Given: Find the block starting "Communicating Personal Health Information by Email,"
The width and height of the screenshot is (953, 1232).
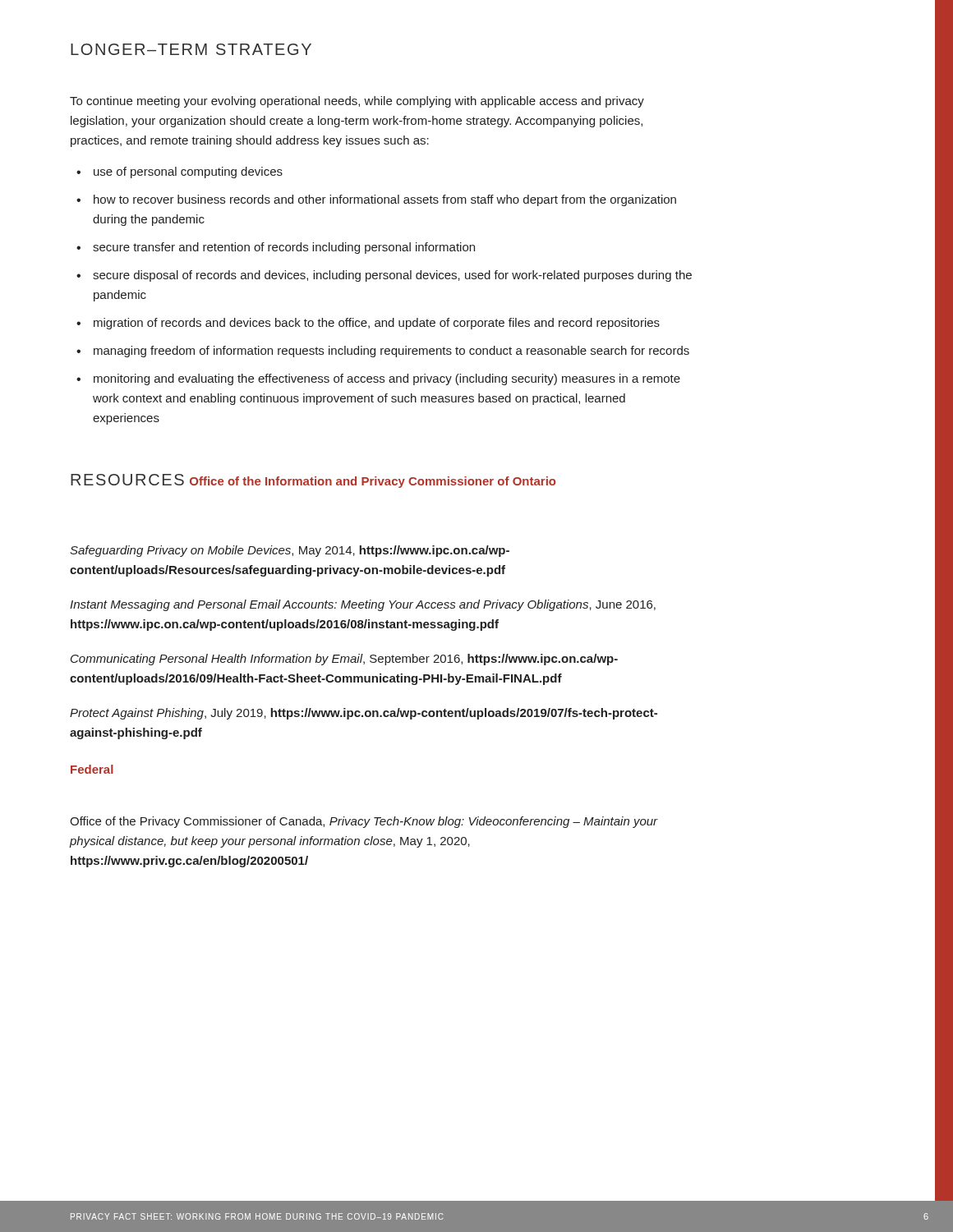Looking at the screenshot, I should [x=382, y=669].
